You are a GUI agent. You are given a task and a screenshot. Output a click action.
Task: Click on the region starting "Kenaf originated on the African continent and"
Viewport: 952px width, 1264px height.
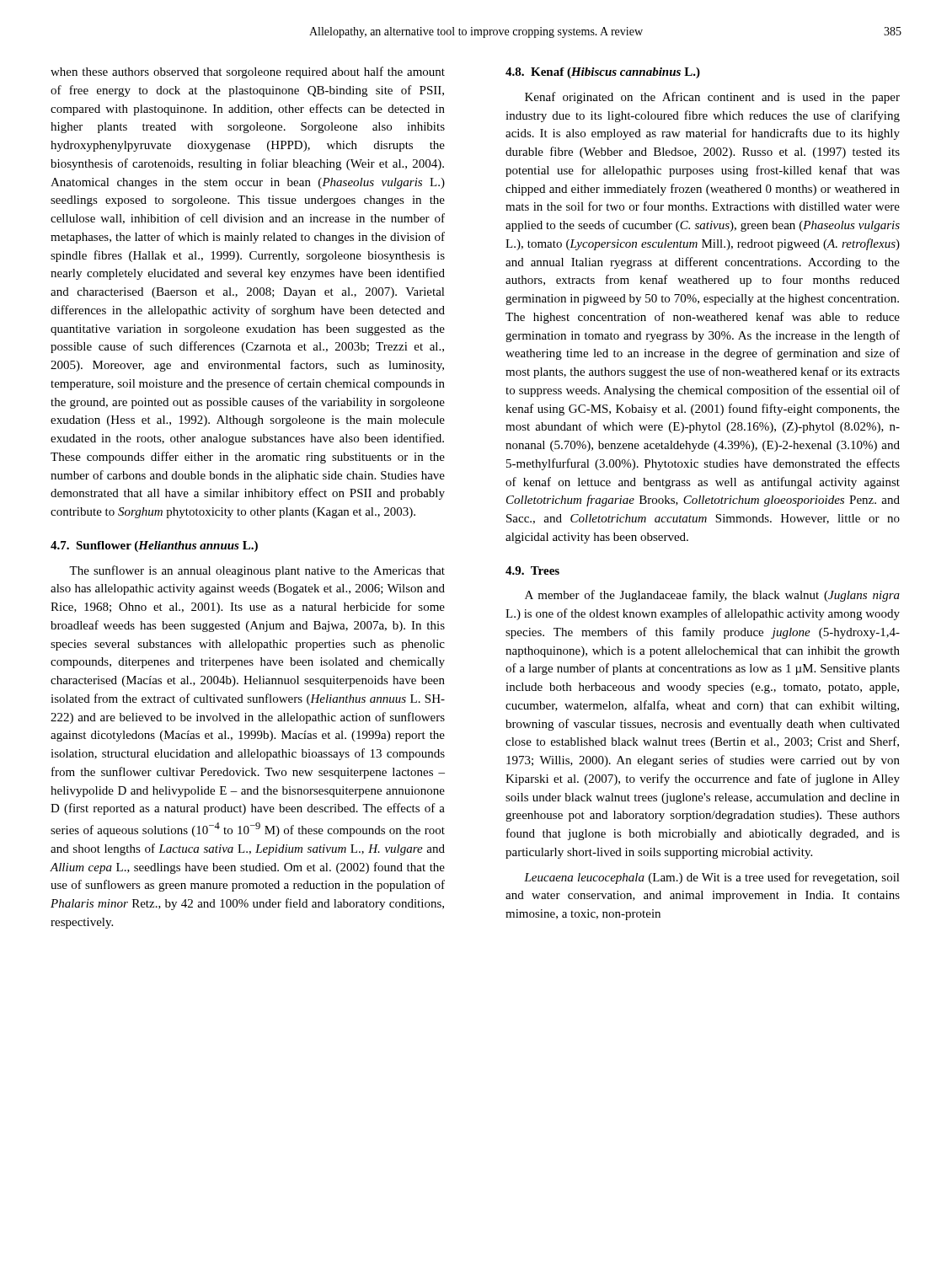coord(703,317)
